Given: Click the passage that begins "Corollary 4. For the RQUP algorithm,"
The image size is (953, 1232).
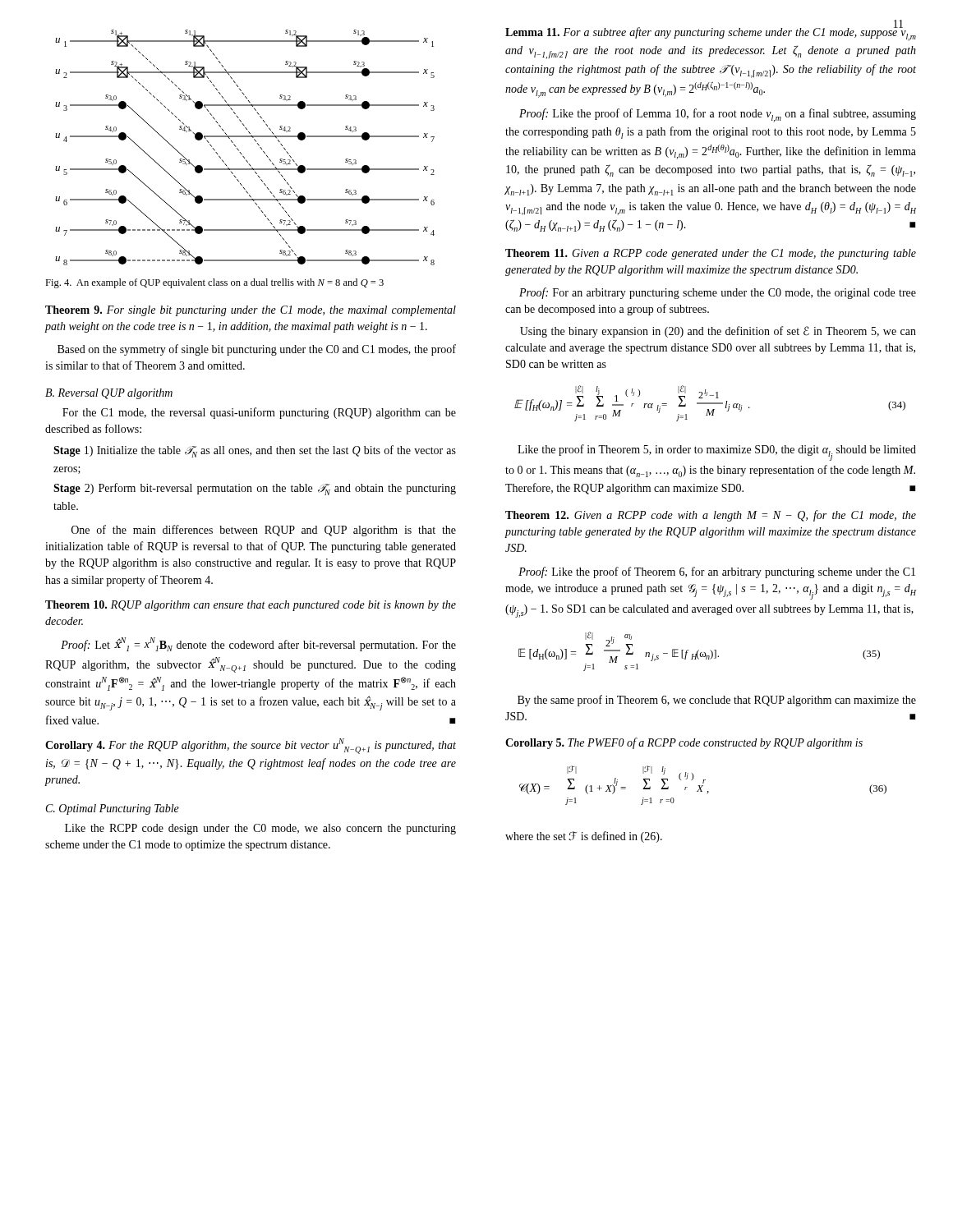Looking at the screenshot, I should 251,761.
